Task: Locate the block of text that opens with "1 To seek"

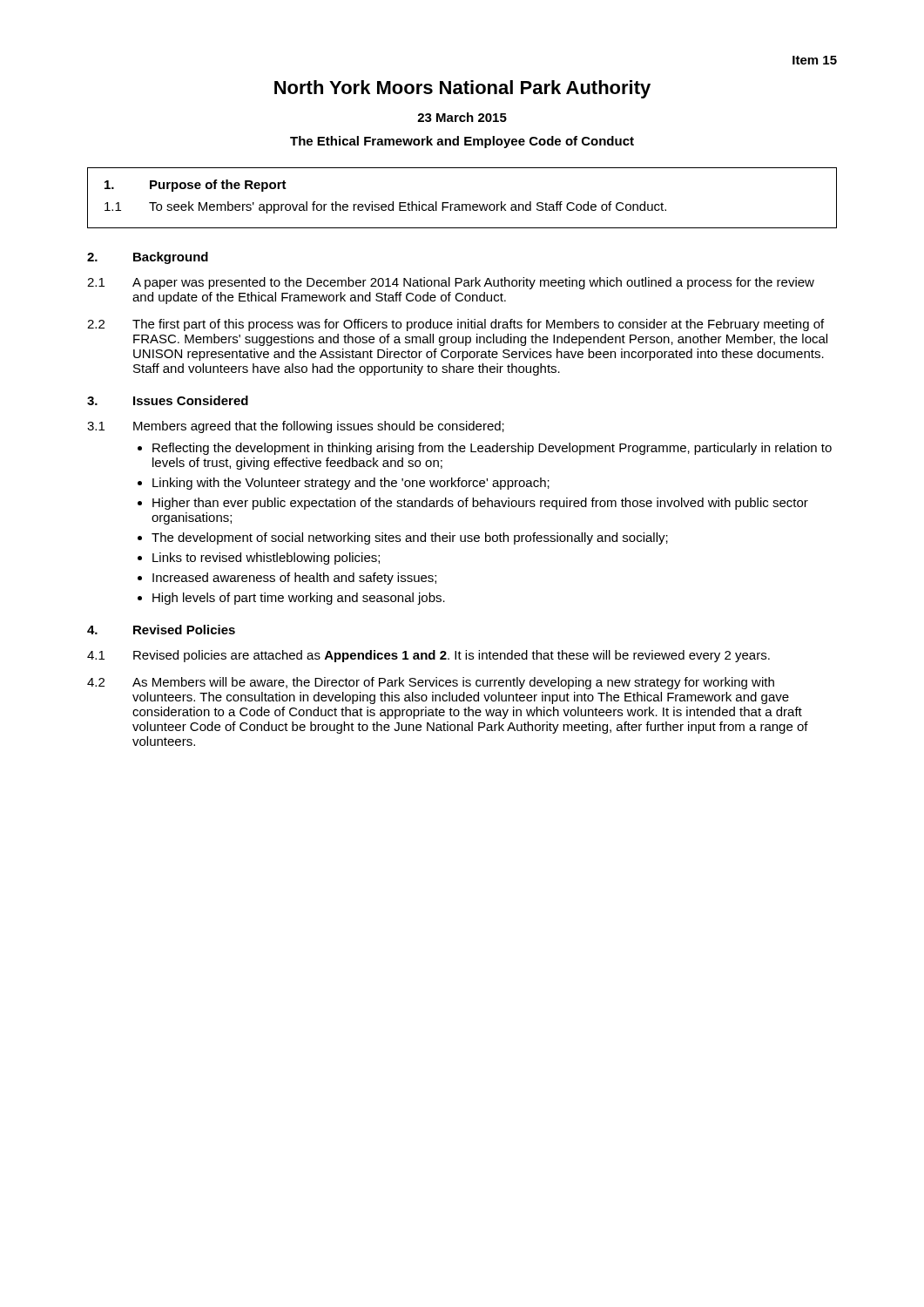Action: click(x=386, y=206)
